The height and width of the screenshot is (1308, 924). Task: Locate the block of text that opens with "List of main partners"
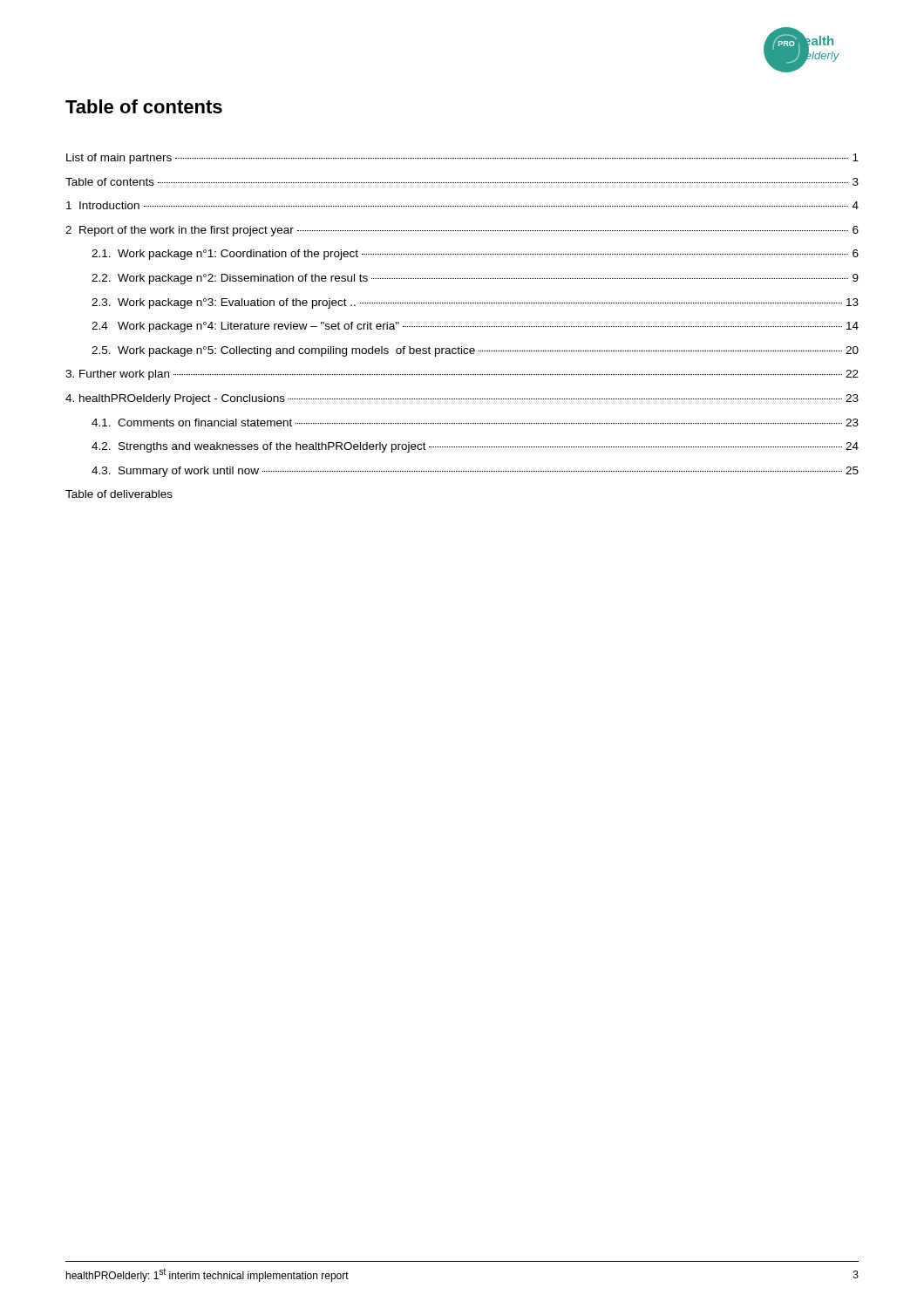point(462,158)
